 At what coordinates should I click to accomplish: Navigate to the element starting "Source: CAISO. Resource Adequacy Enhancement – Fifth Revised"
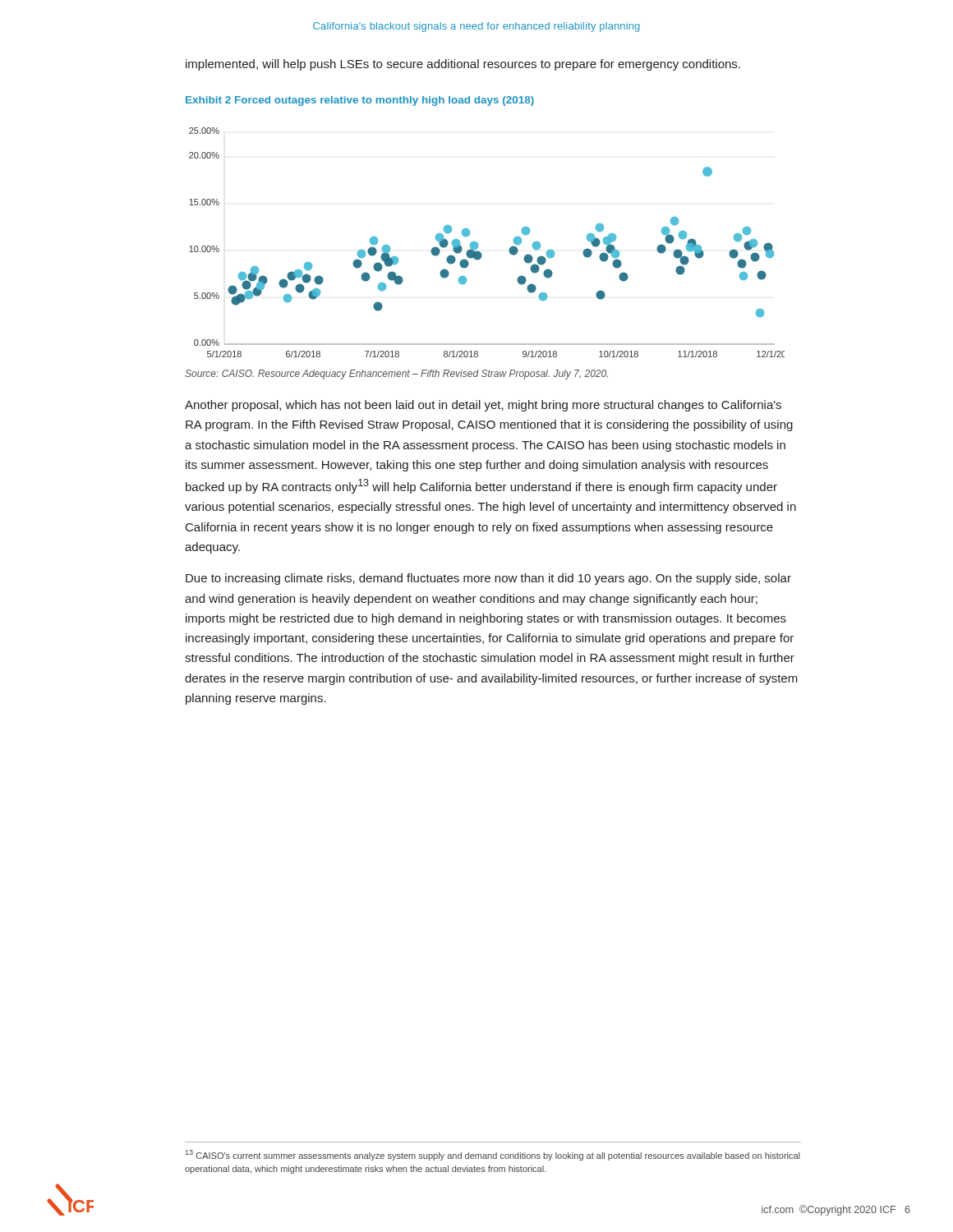(x=397, y=374)
